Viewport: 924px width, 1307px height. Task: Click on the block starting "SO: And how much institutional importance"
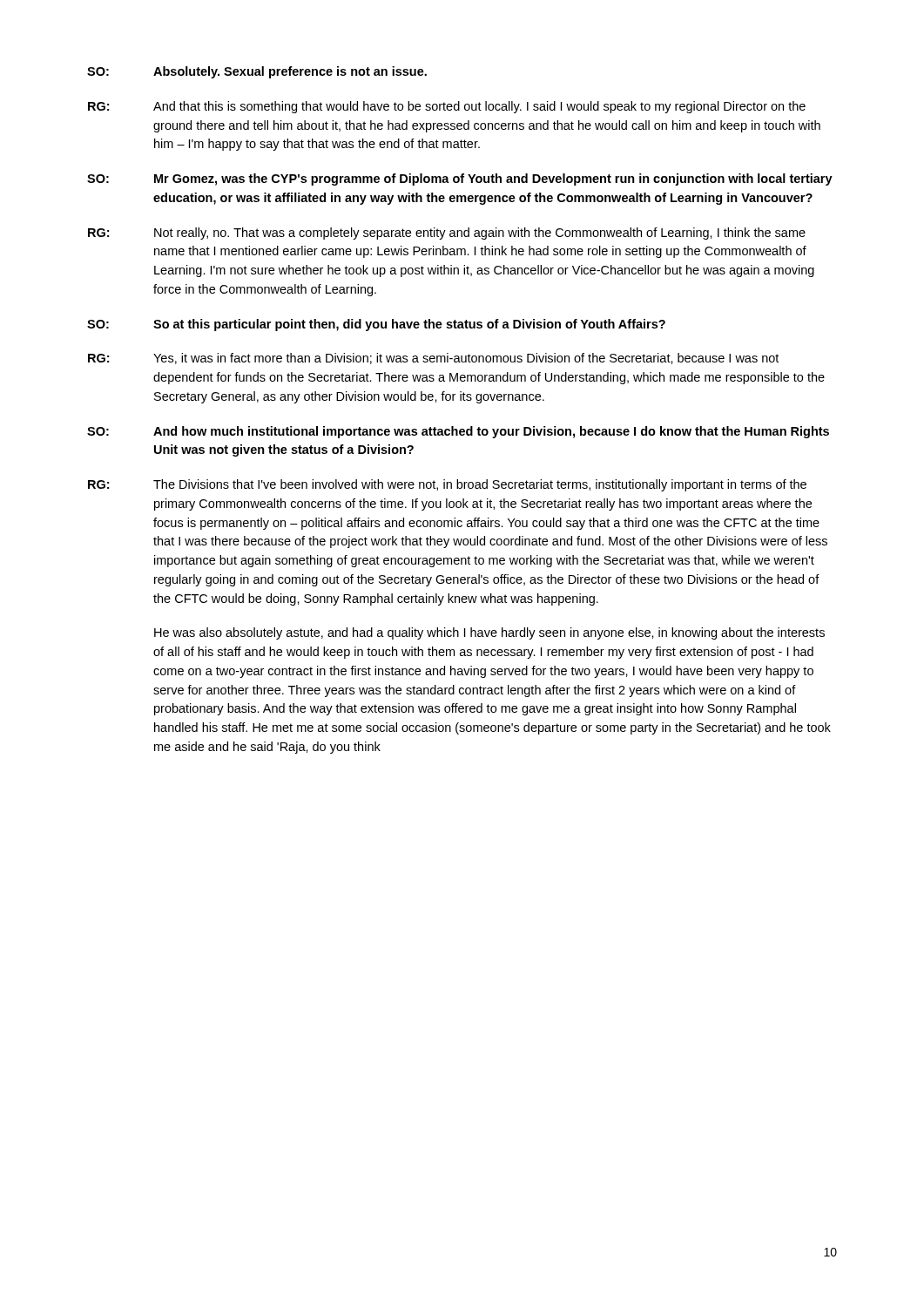(x=462, y=441)
